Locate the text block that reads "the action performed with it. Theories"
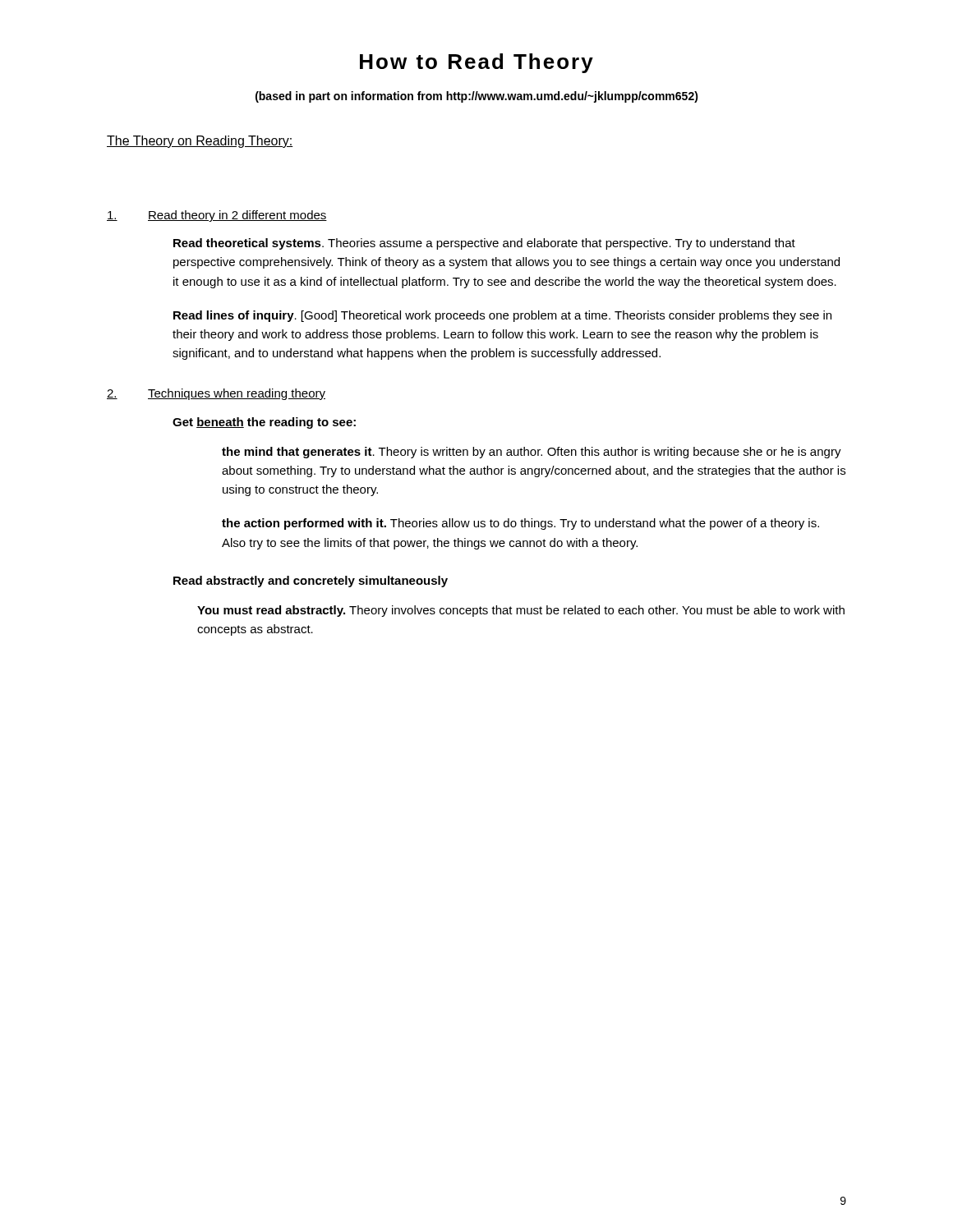 (x=521, y=533)
